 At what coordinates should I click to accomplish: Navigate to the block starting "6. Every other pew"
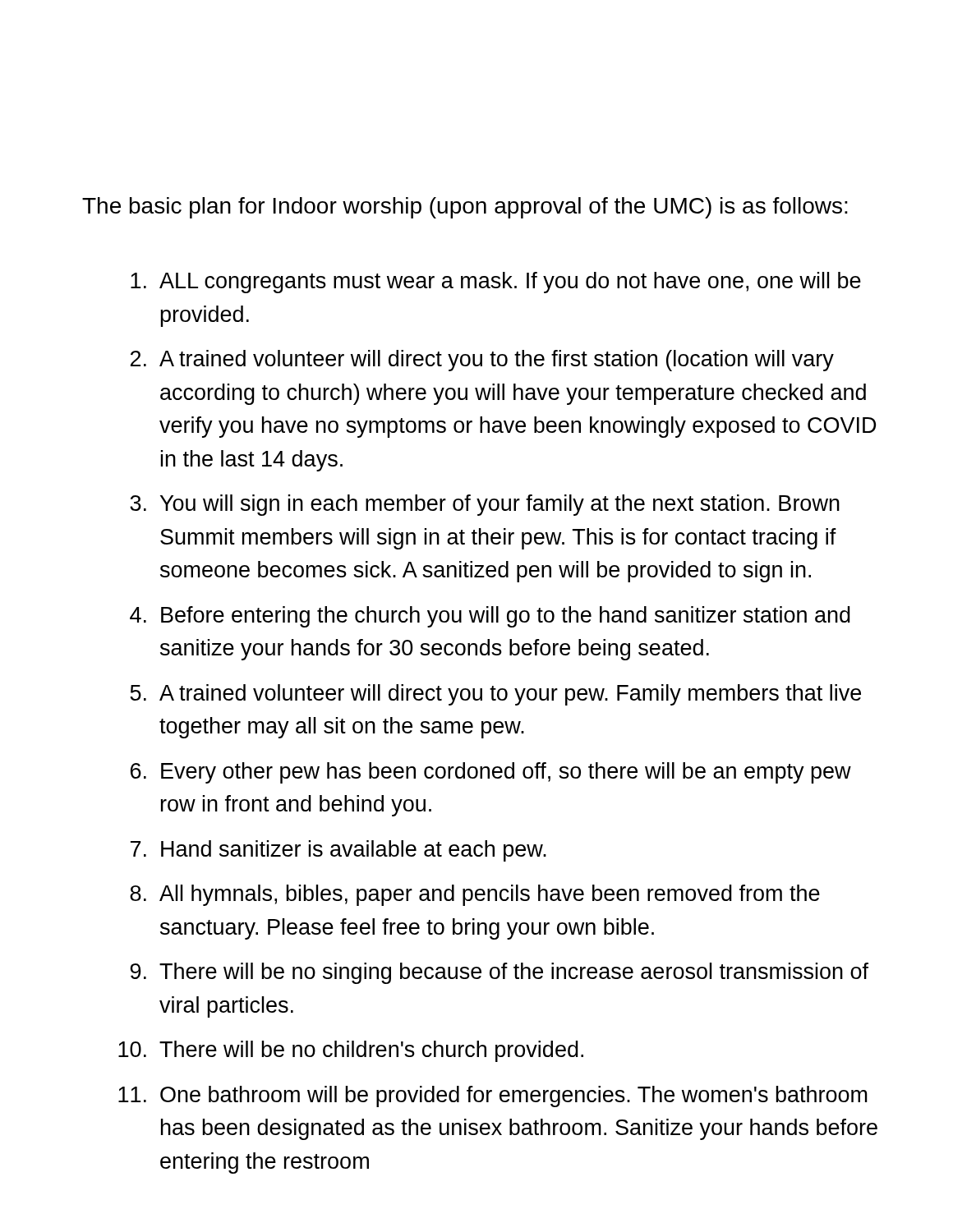(493, 788)
